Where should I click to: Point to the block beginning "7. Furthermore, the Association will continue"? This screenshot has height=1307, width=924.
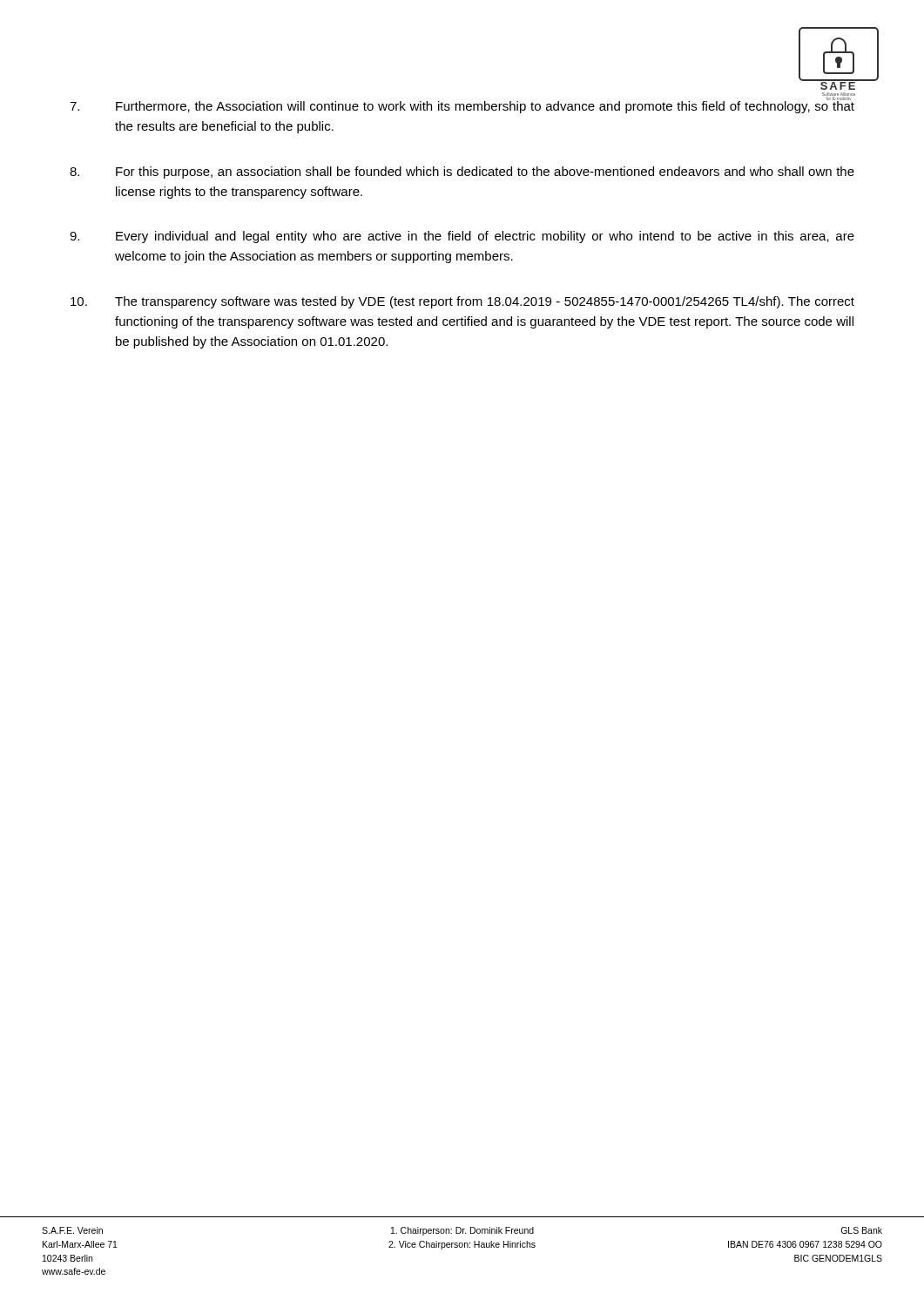[x=462, y=116]
